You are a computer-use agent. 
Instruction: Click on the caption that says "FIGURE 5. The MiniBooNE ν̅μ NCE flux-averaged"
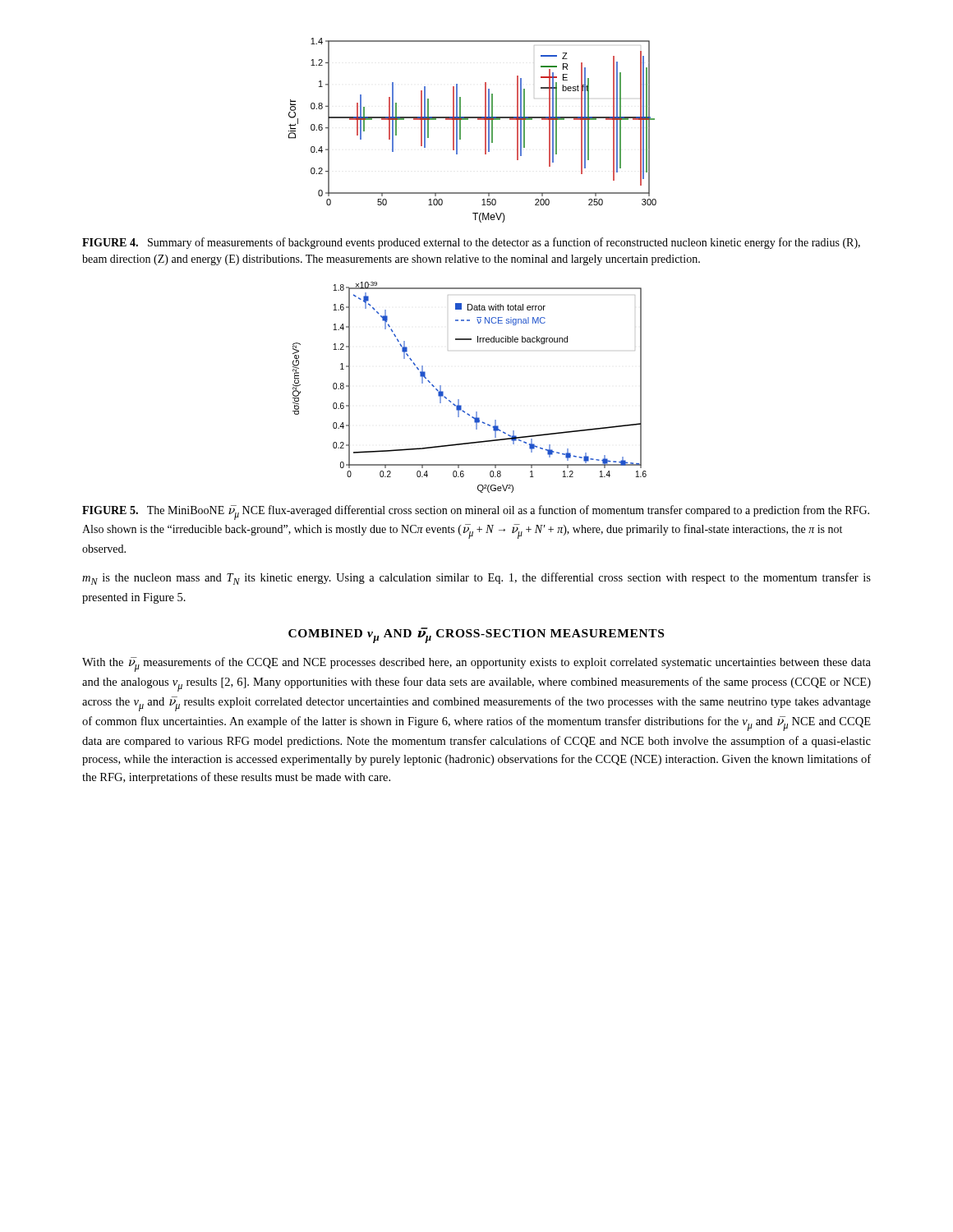476,530
